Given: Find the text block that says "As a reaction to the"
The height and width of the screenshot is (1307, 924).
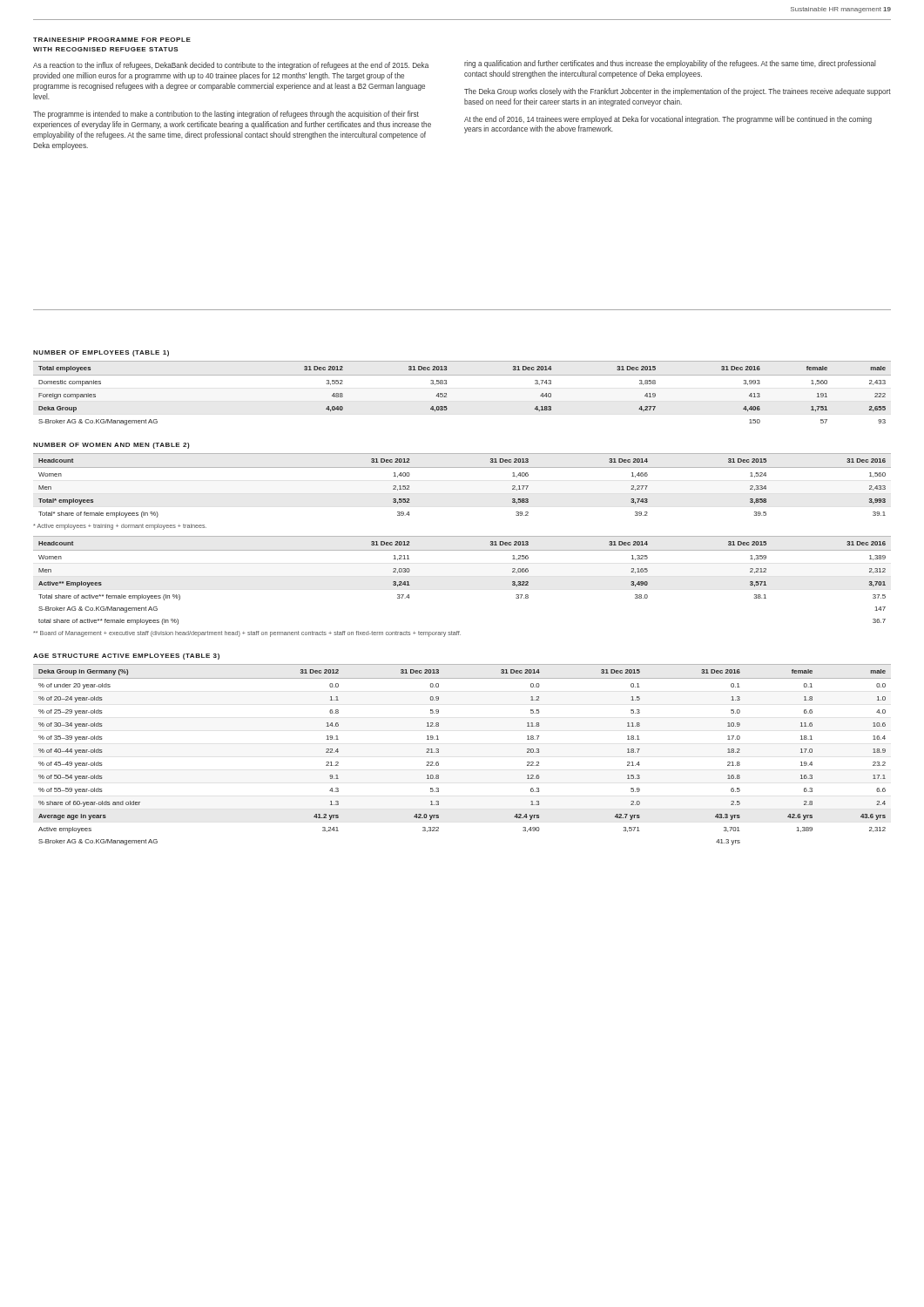Looking at the screenshot, I should [231, 82].
